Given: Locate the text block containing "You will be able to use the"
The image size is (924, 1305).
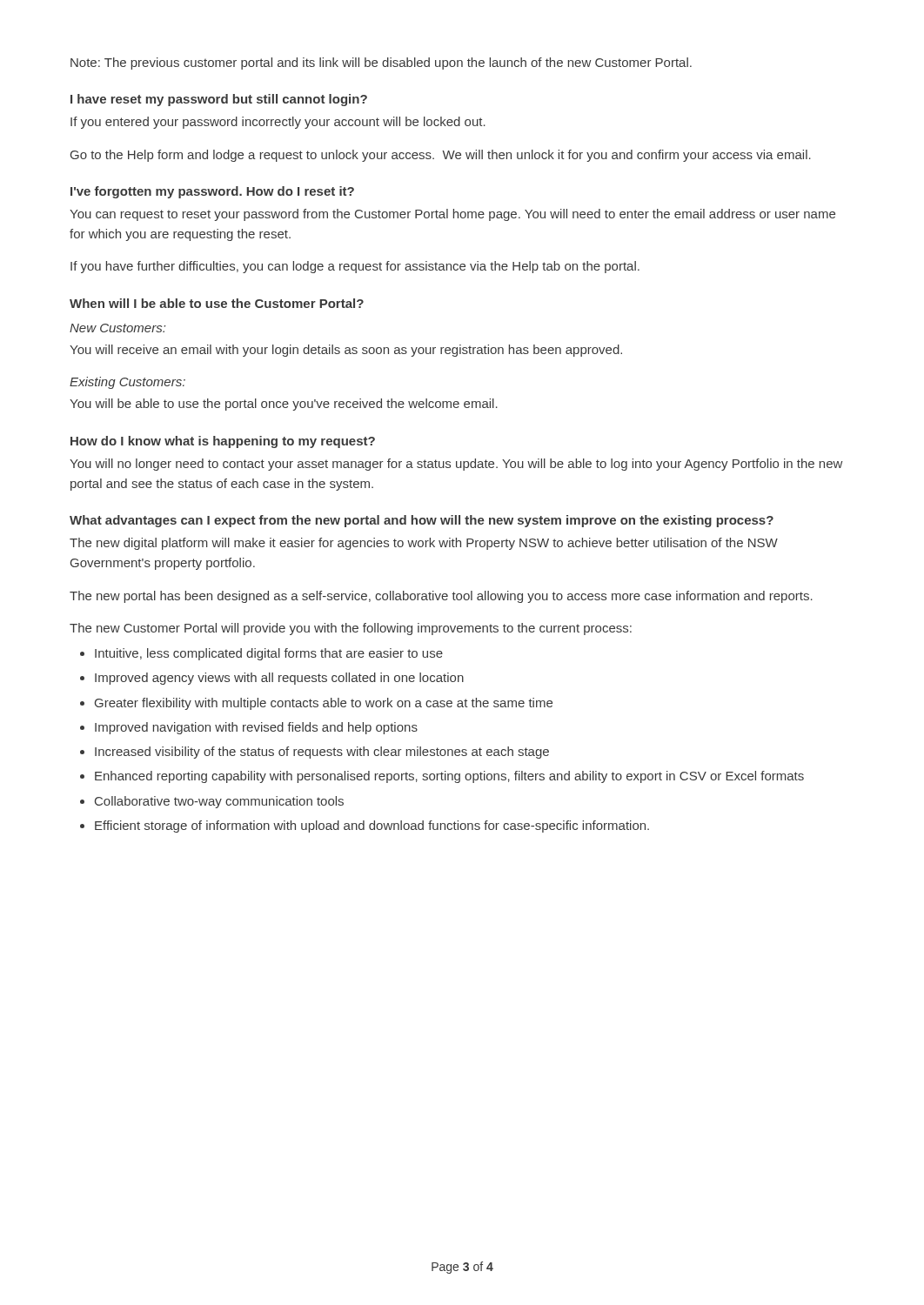Looking at the screenshot, I should (284, 403).
